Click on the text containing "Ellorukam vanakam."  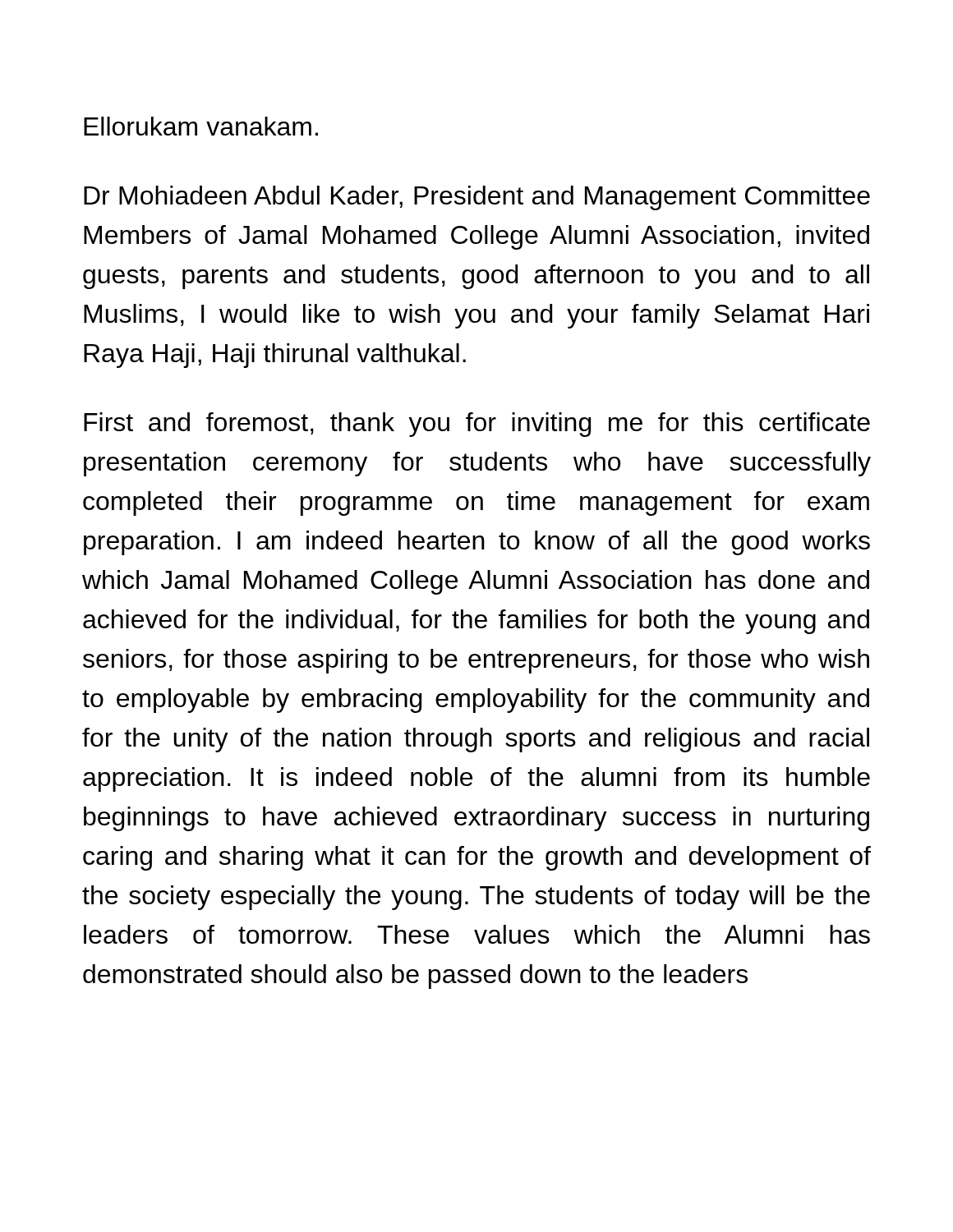click(201, 127)
